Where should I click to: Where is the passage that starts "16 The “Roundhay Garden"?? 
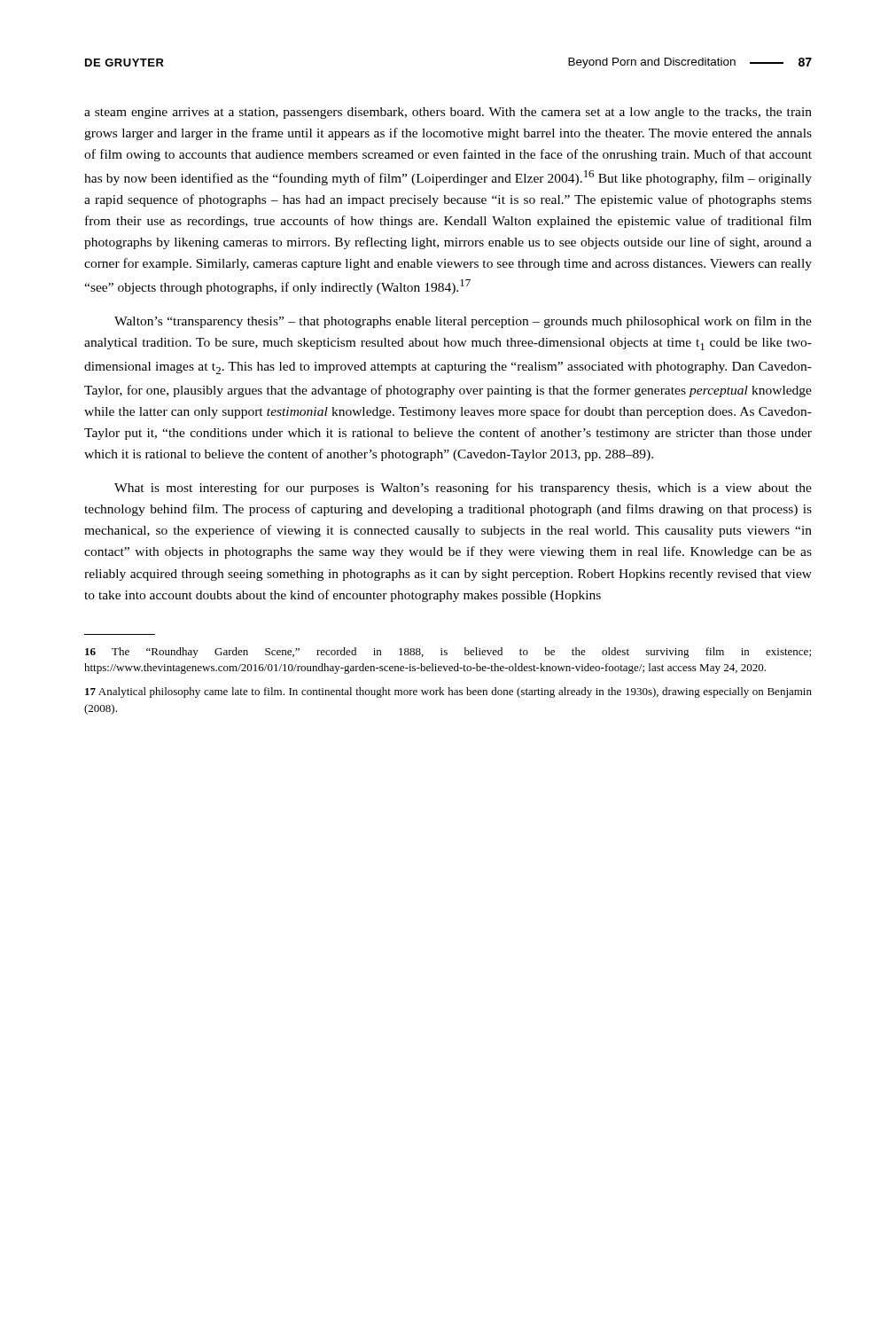point(448,659)
